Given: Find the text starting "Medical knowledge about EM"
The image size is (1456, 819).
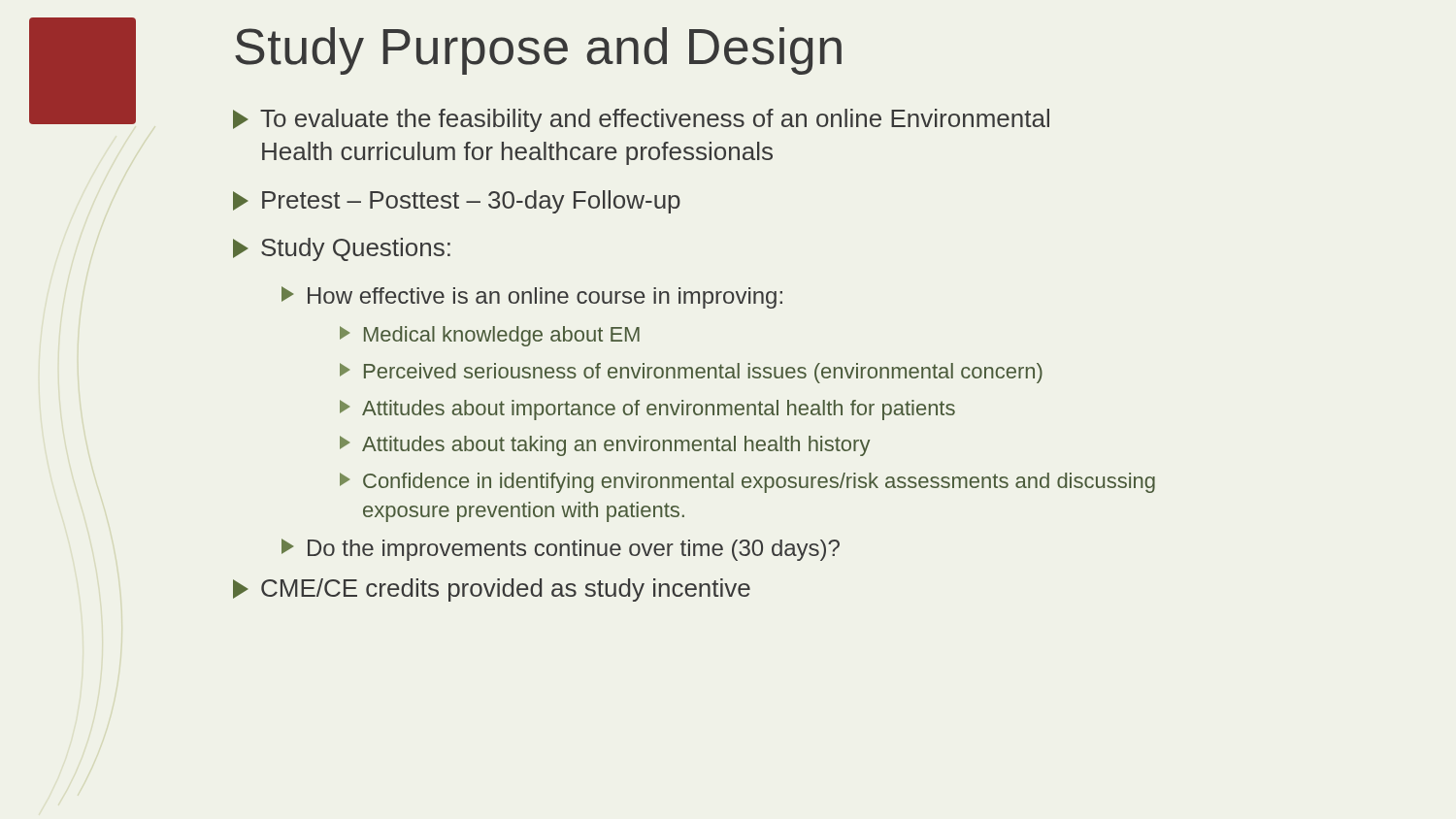Looking at the screenshot, I should click(x=490, y=336).
